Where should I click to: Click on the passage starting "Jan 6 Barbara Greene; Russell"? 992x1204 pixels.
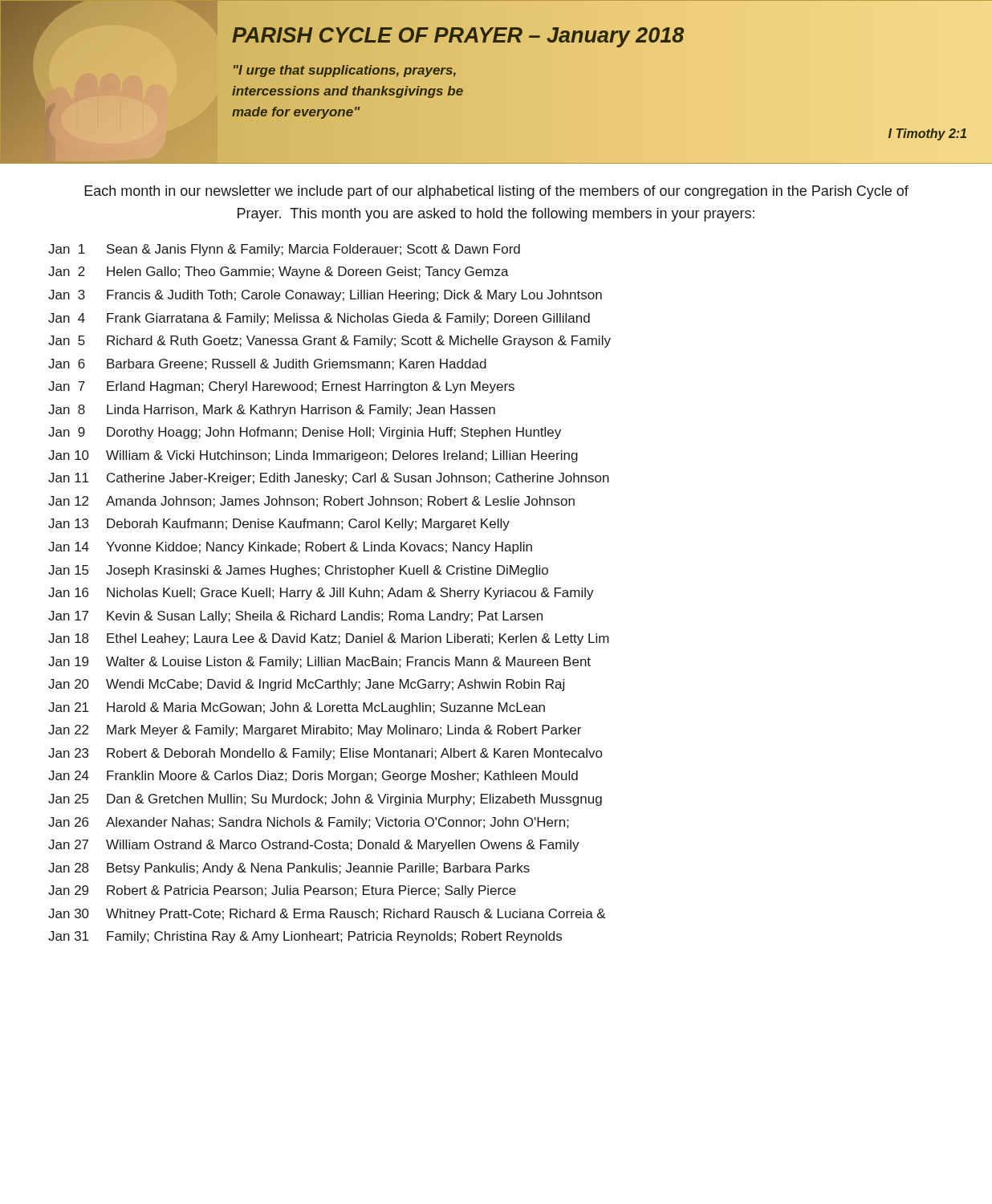(267, 364)
